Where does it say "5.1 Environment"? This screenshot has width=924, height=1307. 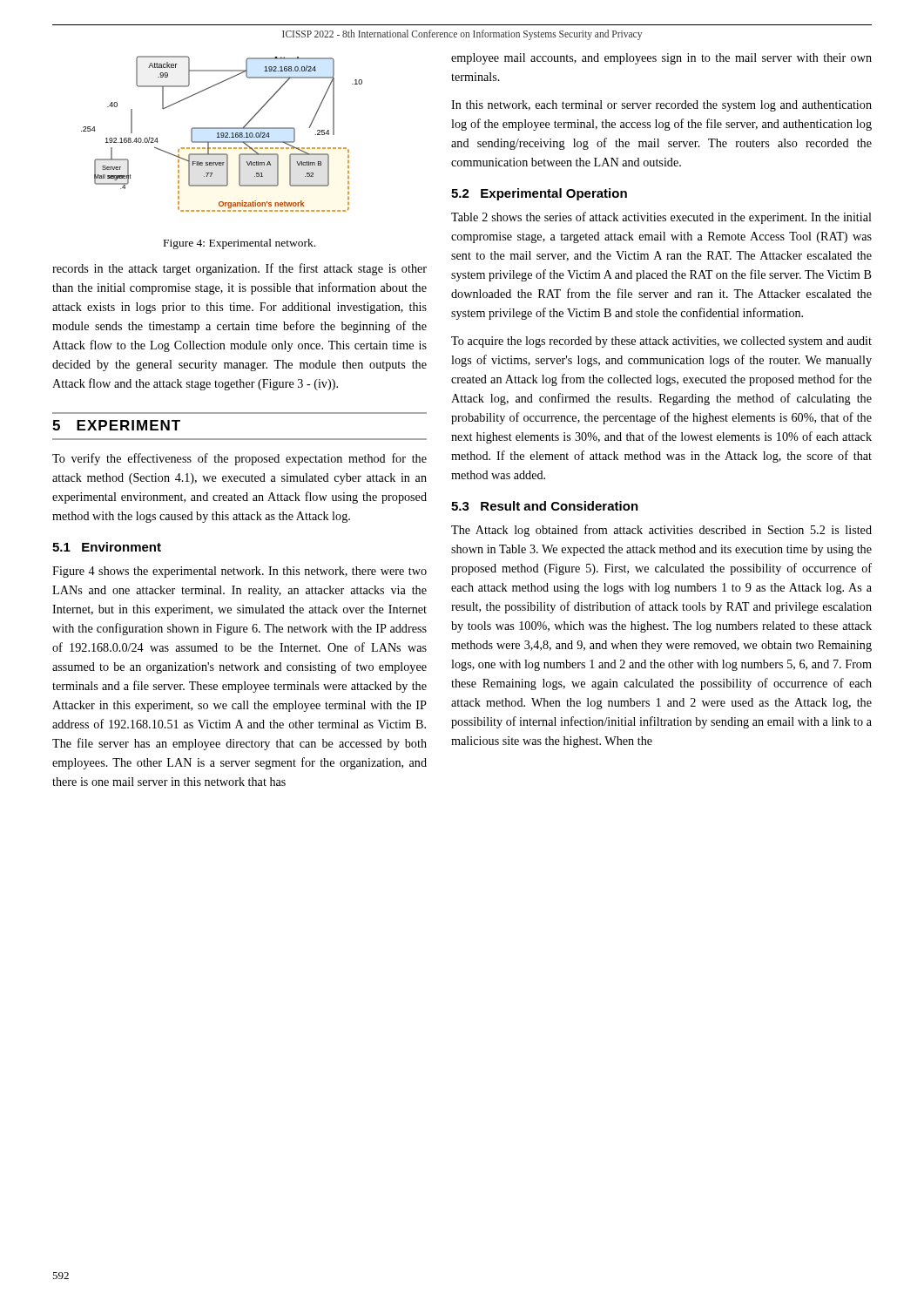click(x=107, y=547)
